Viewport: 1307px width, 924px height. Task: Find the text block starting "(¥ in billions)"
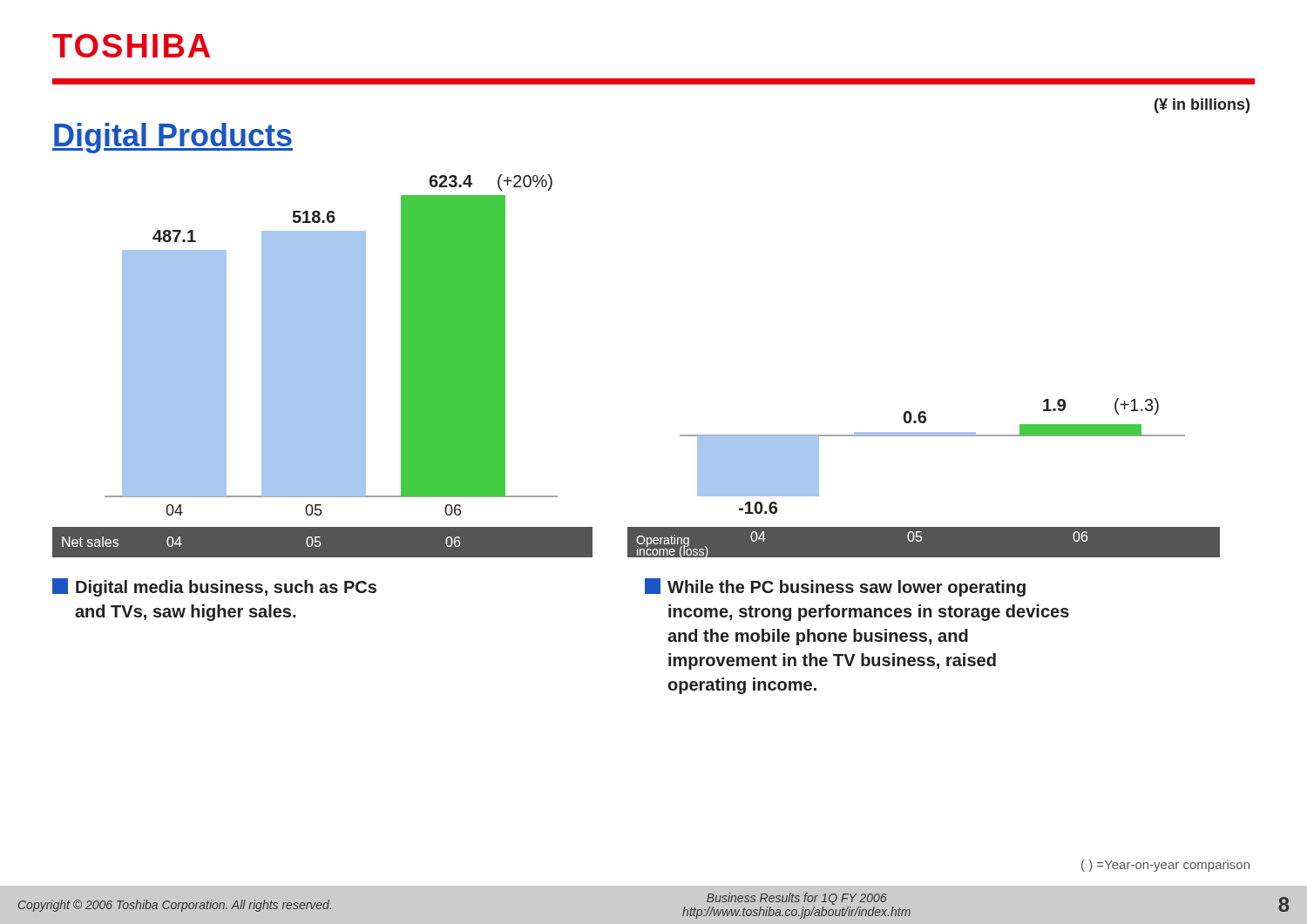[1202, 105]
